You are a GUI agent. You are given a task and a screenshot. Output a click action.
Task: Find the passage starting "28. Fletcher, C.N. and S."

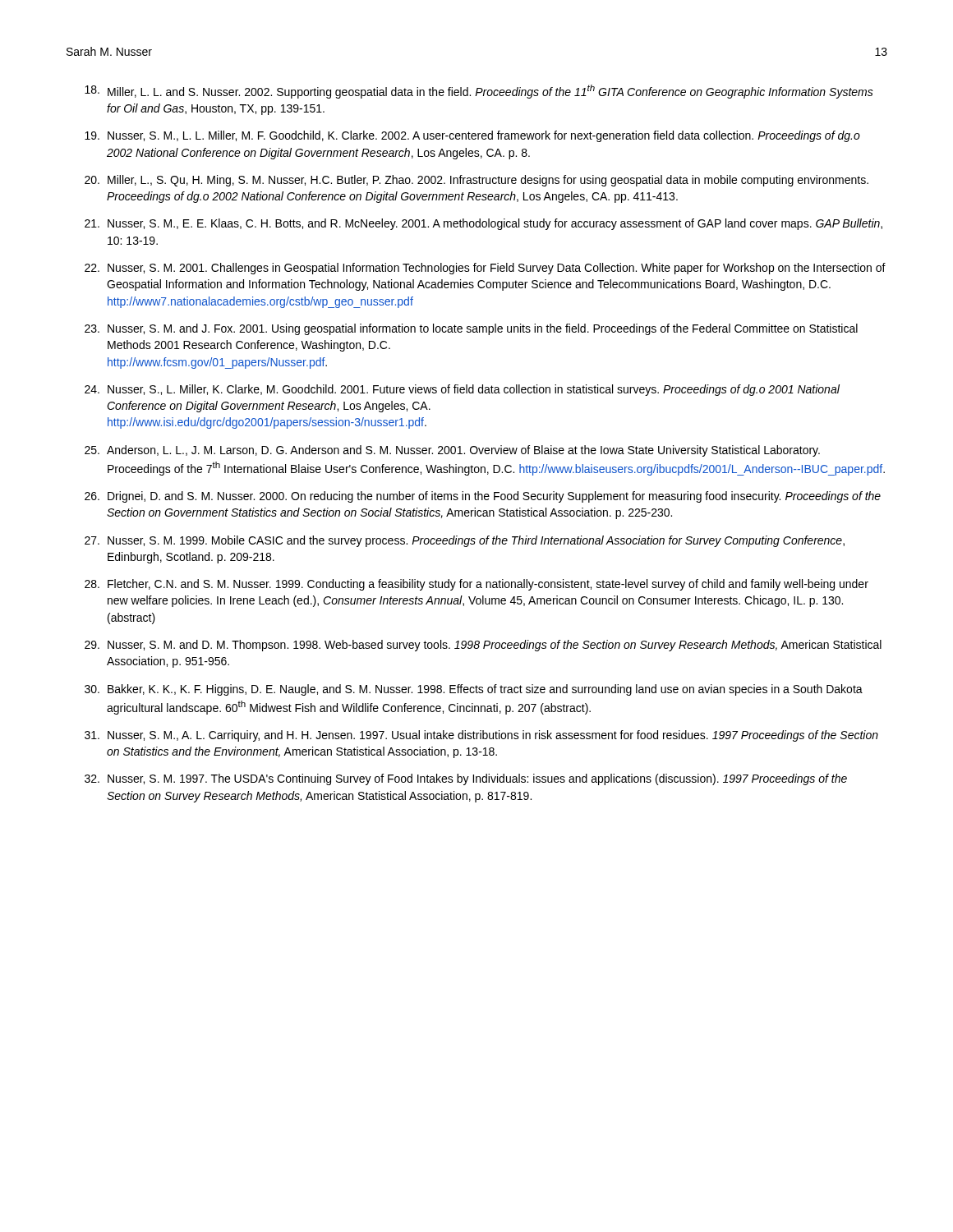[x=476, y=601]
